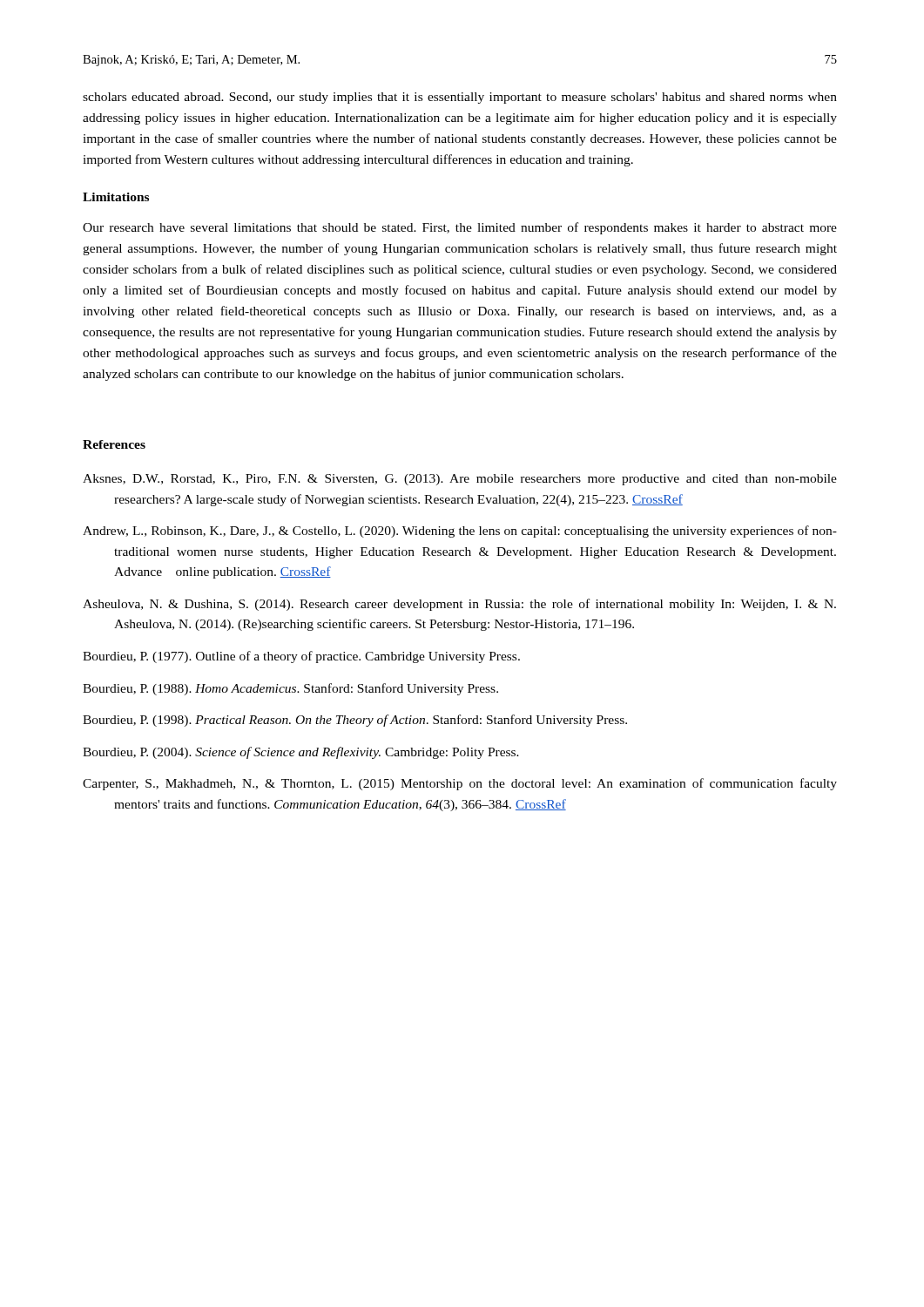Click on the text block that reads "Bourdieu, P. (1977). Outline of"

[x=302, y=656]
